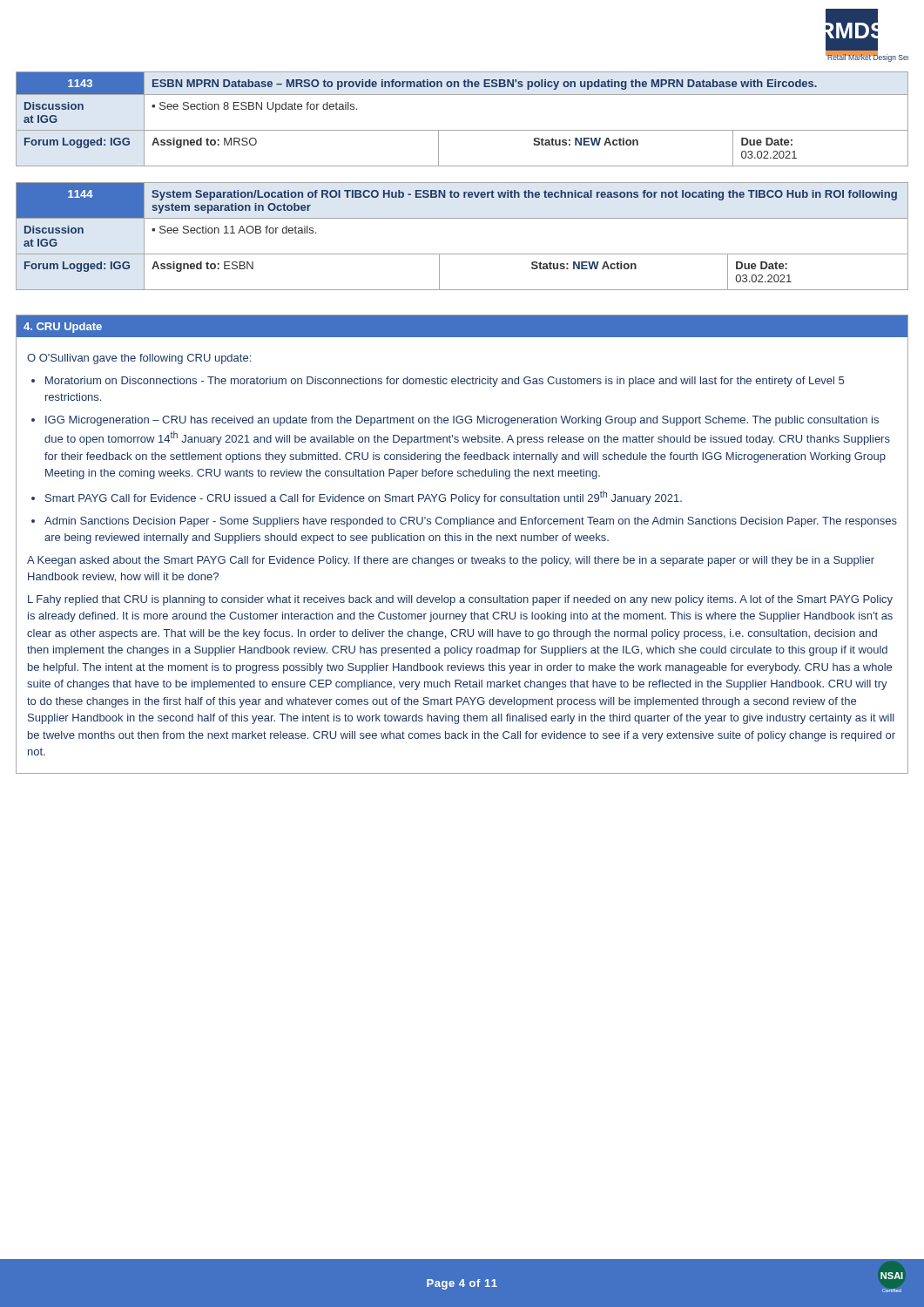Viewport: 924px width, 1307px height.
Task: Point to the block beginning "Moratorium on Disconnections - The moratorium on"
Action: click(445, 388)
